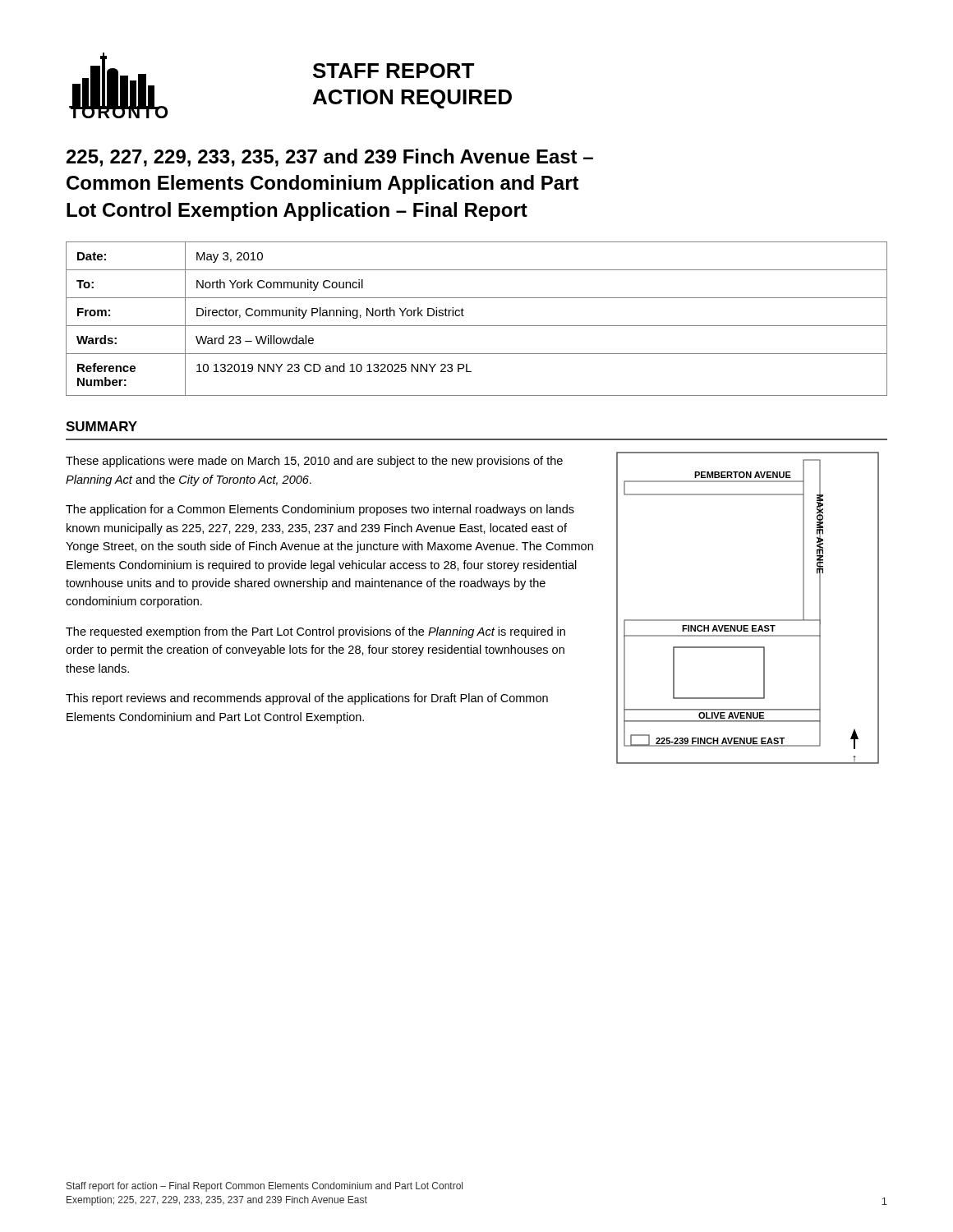Click on the logo
The width and height of the screenshot is (953, 1232).
173,84
